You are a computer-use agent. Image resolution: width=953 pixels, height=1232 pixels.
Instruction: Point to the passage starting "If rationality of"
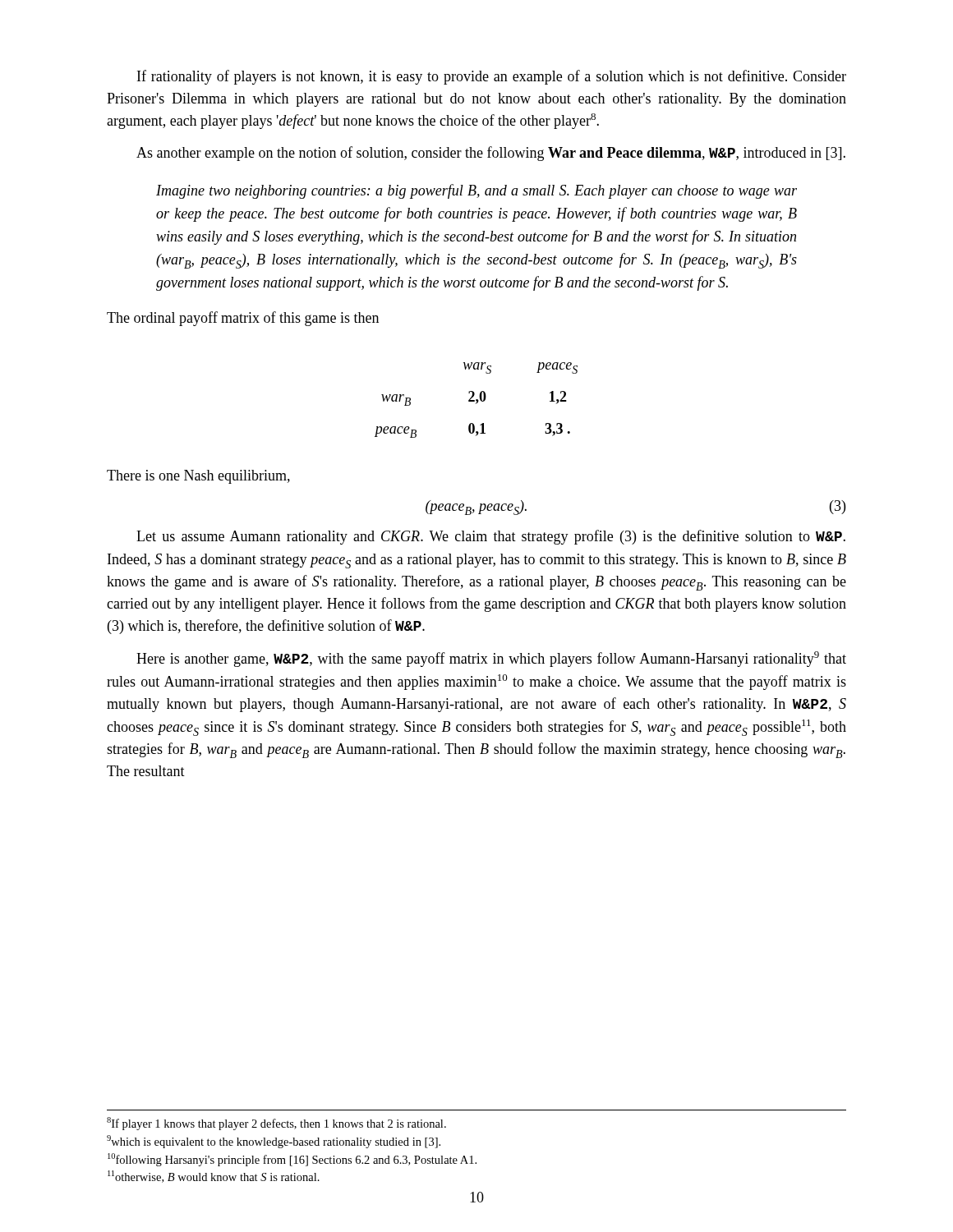(x=476, y=99)
